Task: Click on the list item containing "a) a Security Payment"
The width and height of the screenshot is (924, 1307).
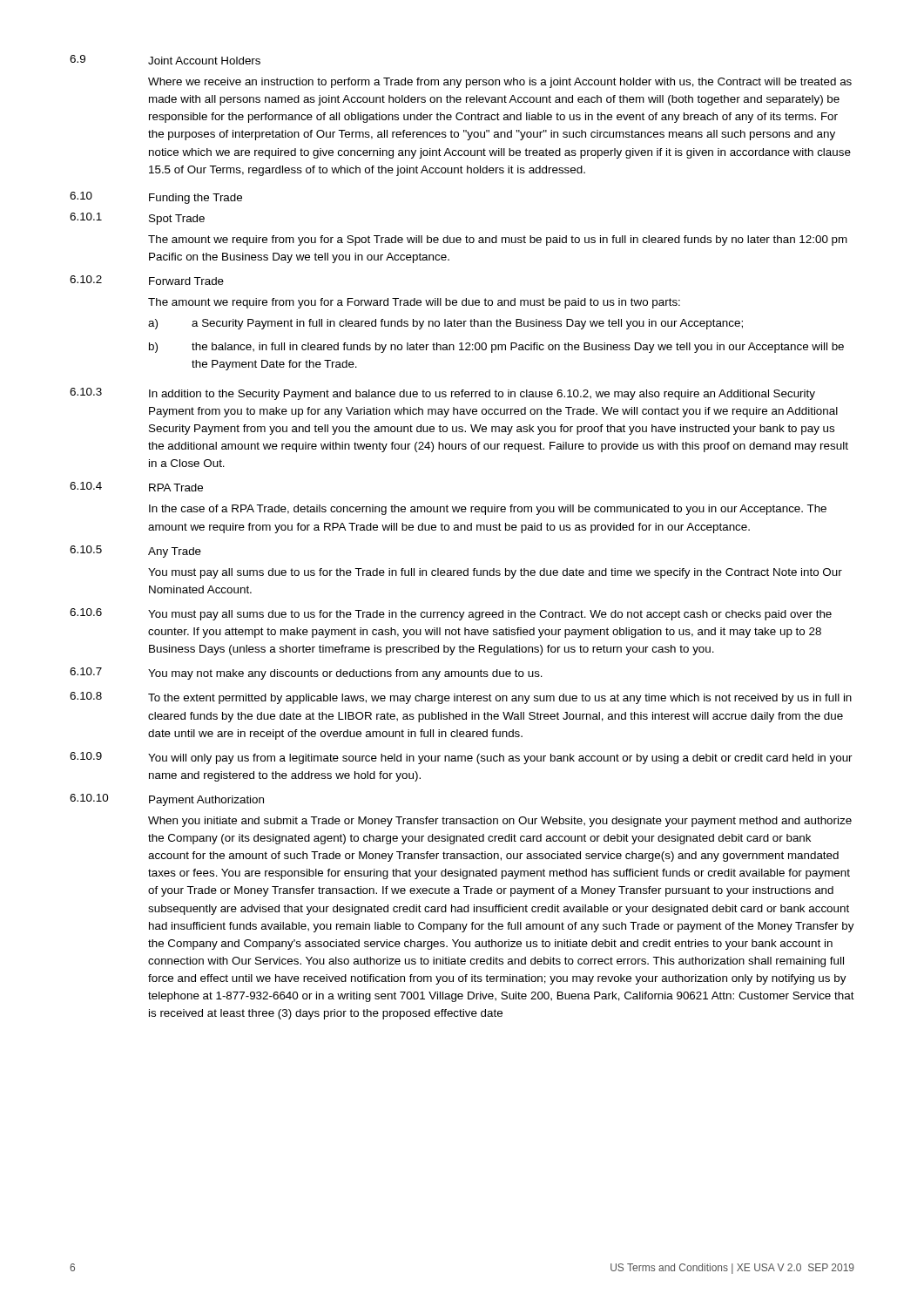Action: 501,324
